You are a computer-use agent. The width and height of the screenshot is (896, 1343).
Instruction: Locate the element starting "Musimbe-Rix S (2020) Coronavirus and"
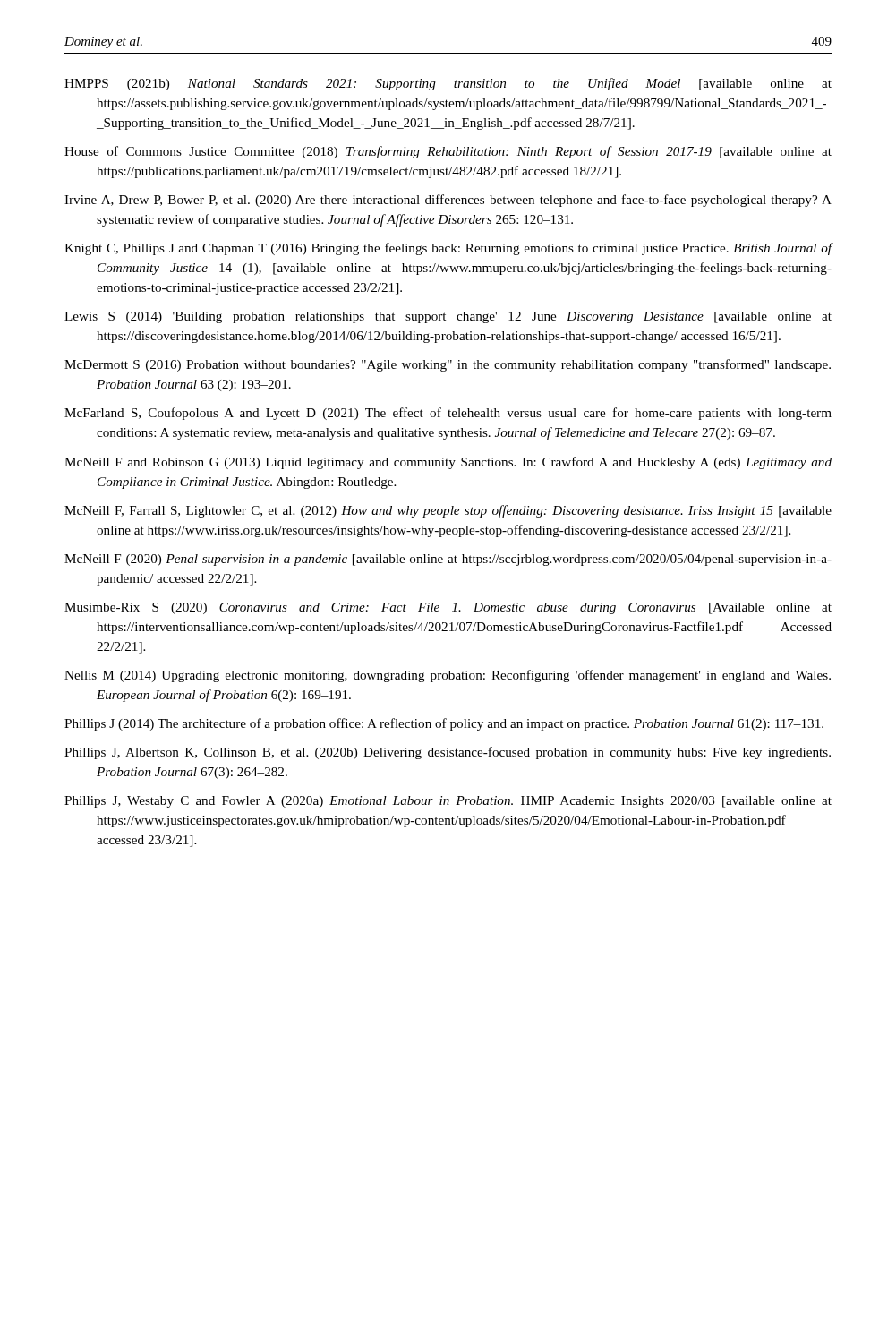point(448,626)
